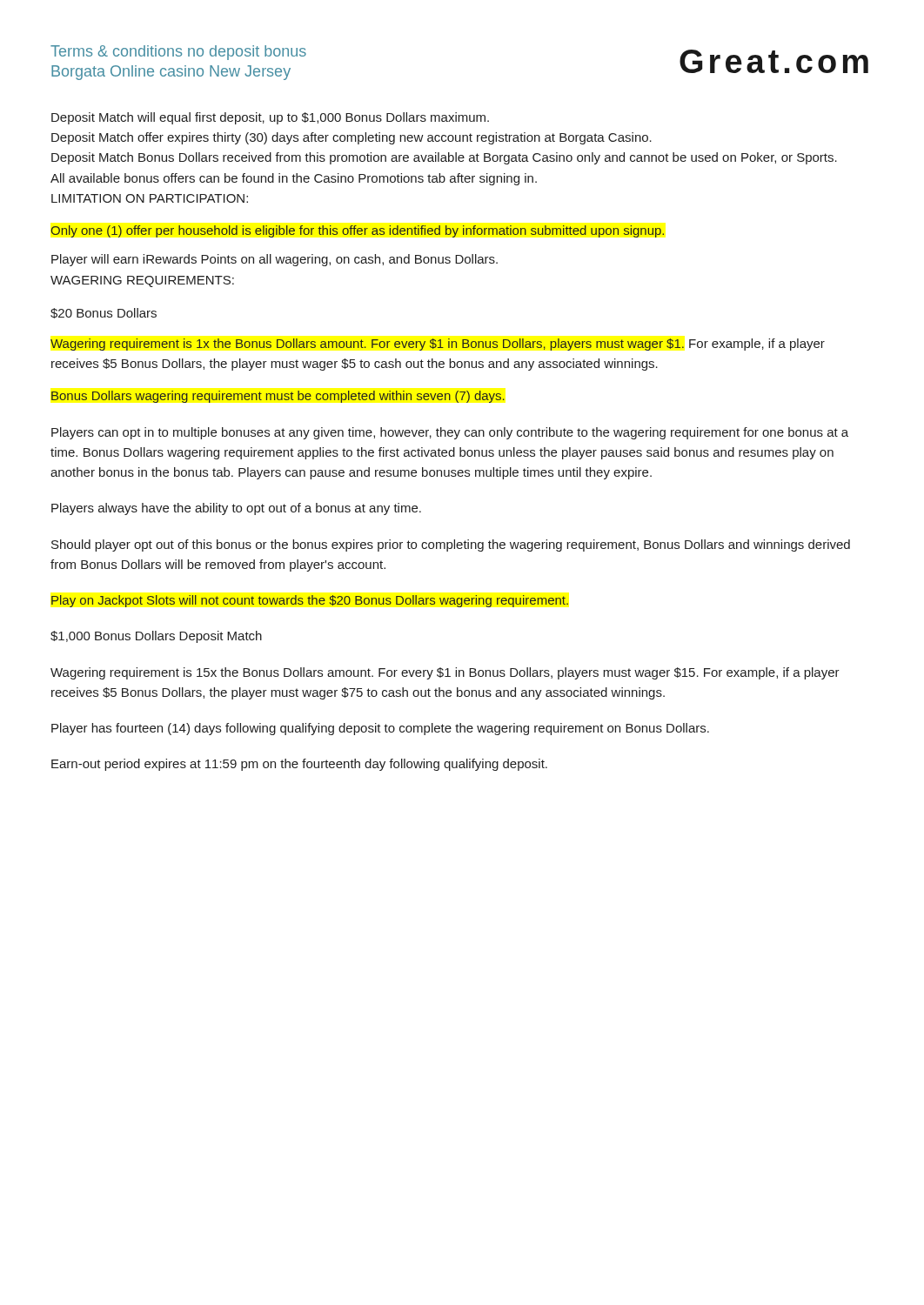
Task: Find the text starting "$1,000 Bonus Dollars Deposit Match"
Action: (x=156, y=636)
